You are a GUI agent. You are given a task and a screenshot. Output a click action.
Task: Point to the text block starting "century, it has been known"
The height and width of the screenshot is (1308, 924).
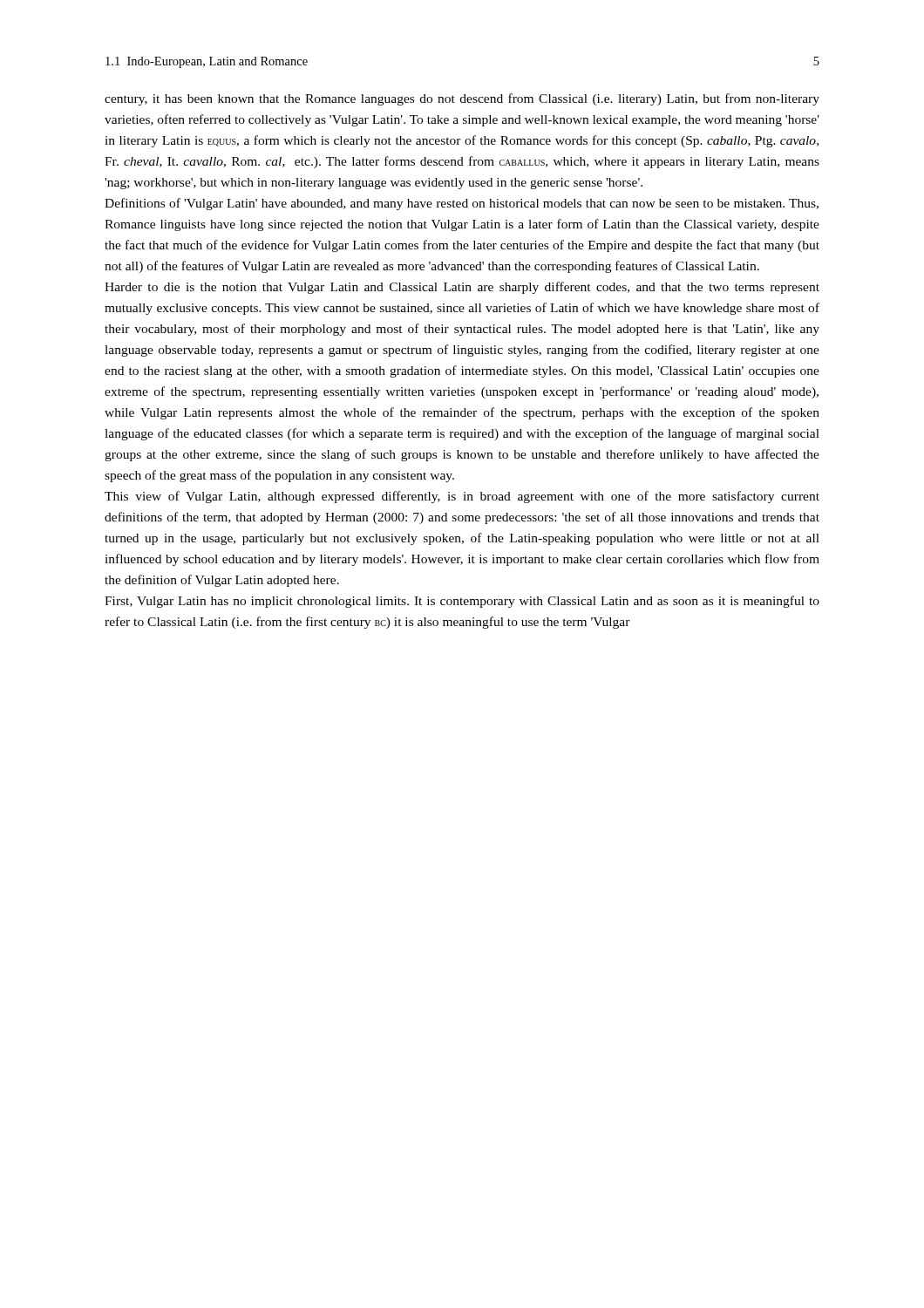click(462, 140)
